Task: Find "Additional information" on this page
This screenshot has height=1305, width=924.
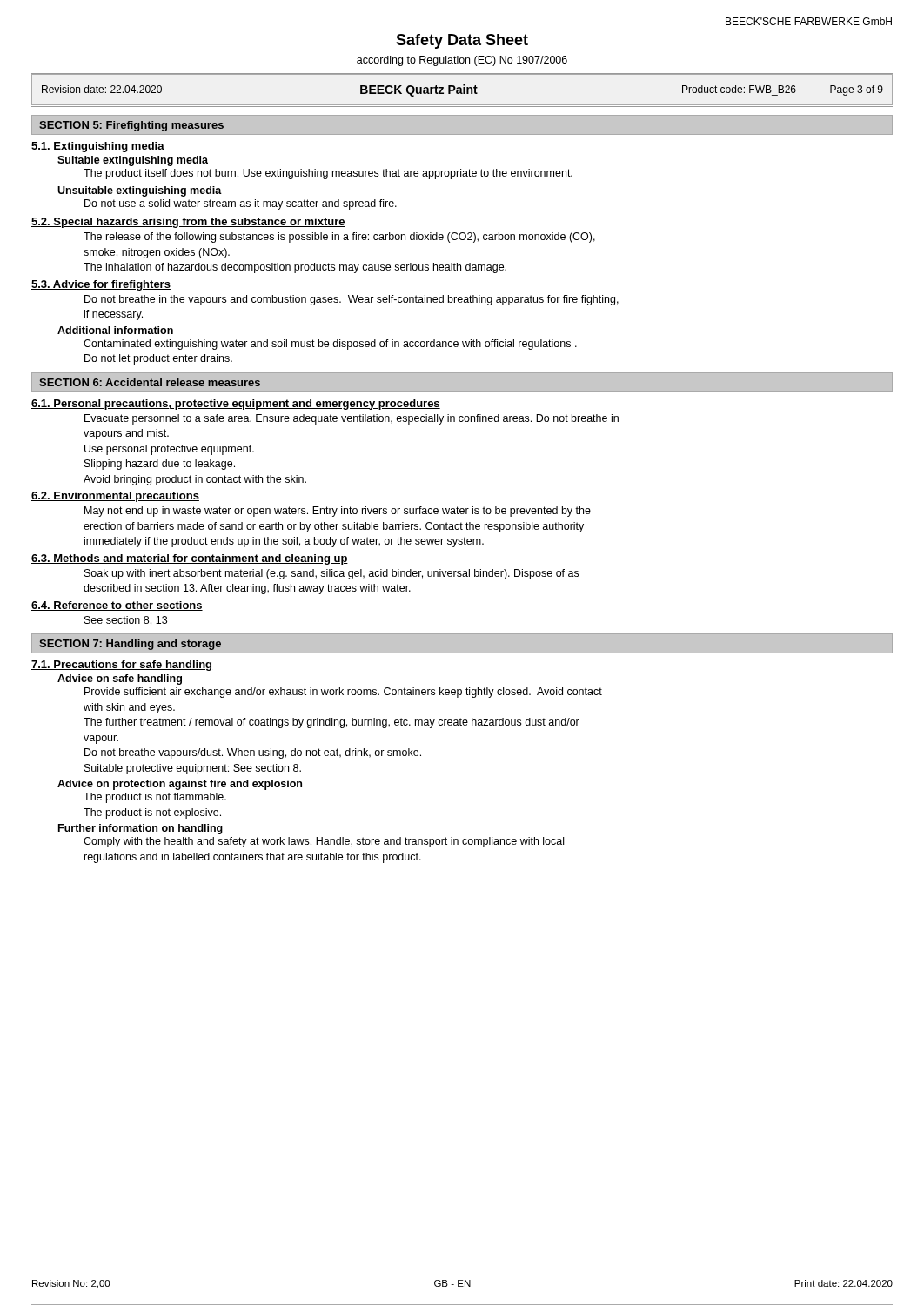Action: (x=115, y=330)
